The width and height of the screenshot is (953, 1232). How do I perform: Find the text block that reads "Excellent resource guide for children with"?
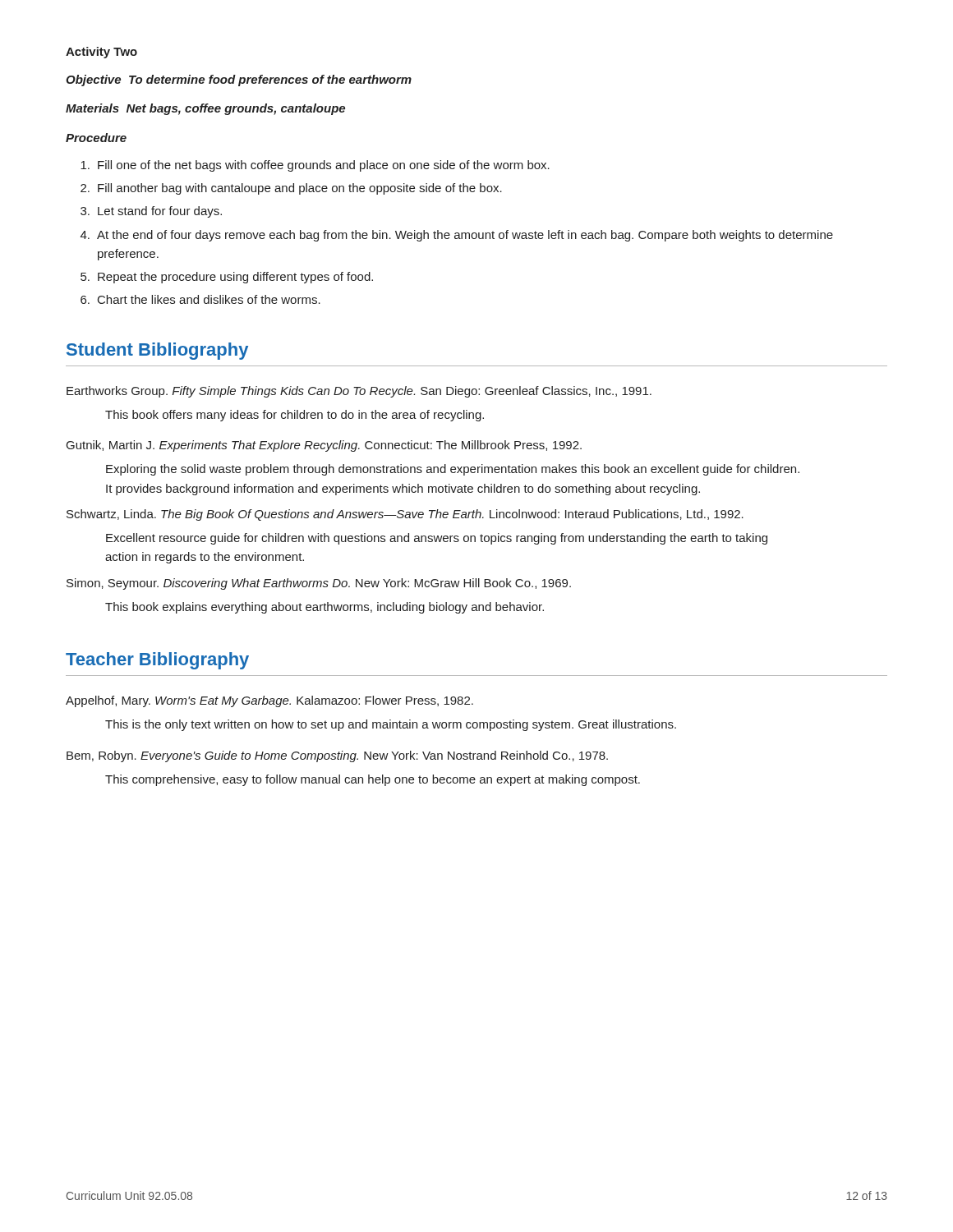click(437, 547)
